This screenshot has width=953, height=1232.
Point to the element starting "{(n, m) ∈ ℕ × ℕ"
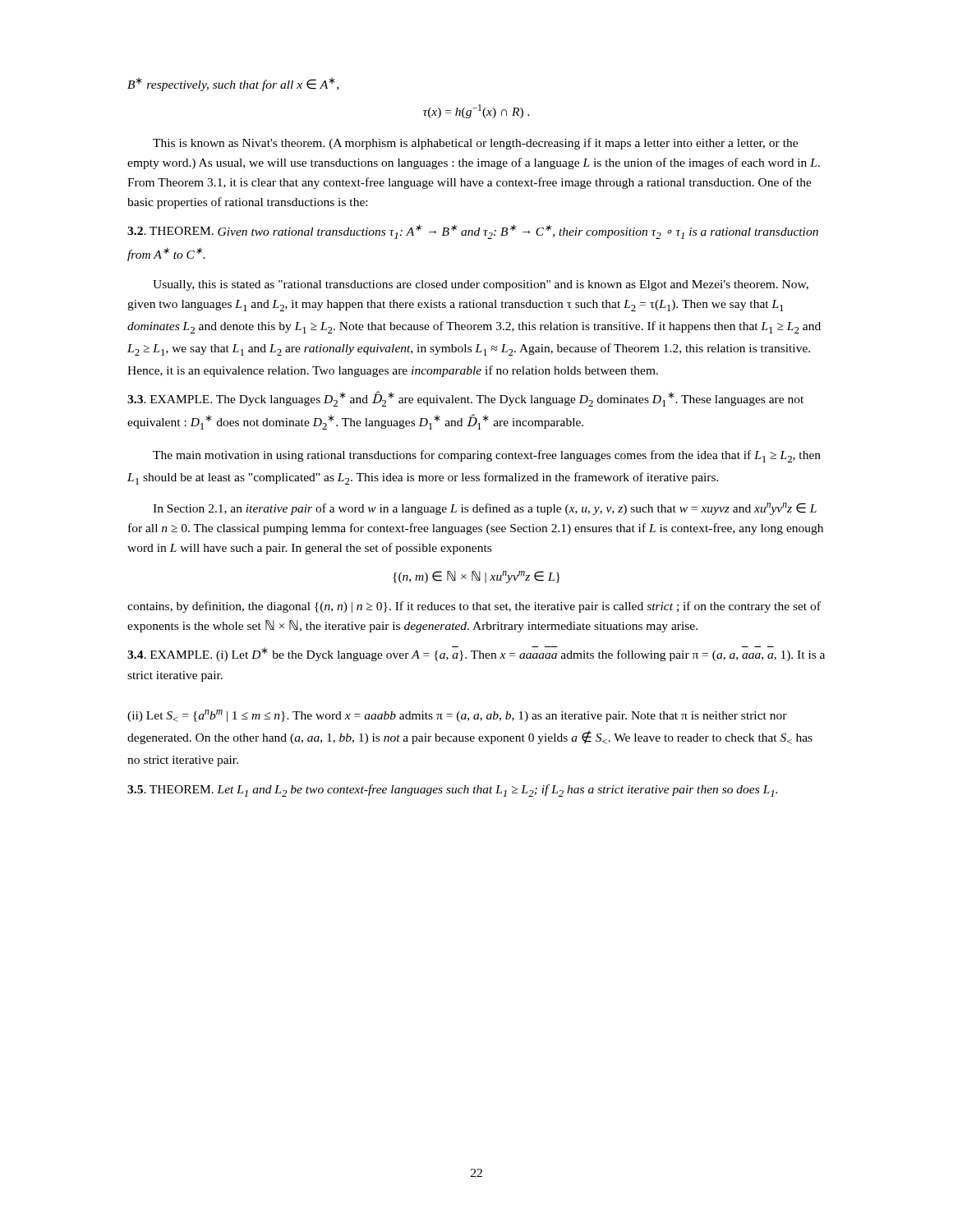476,576
